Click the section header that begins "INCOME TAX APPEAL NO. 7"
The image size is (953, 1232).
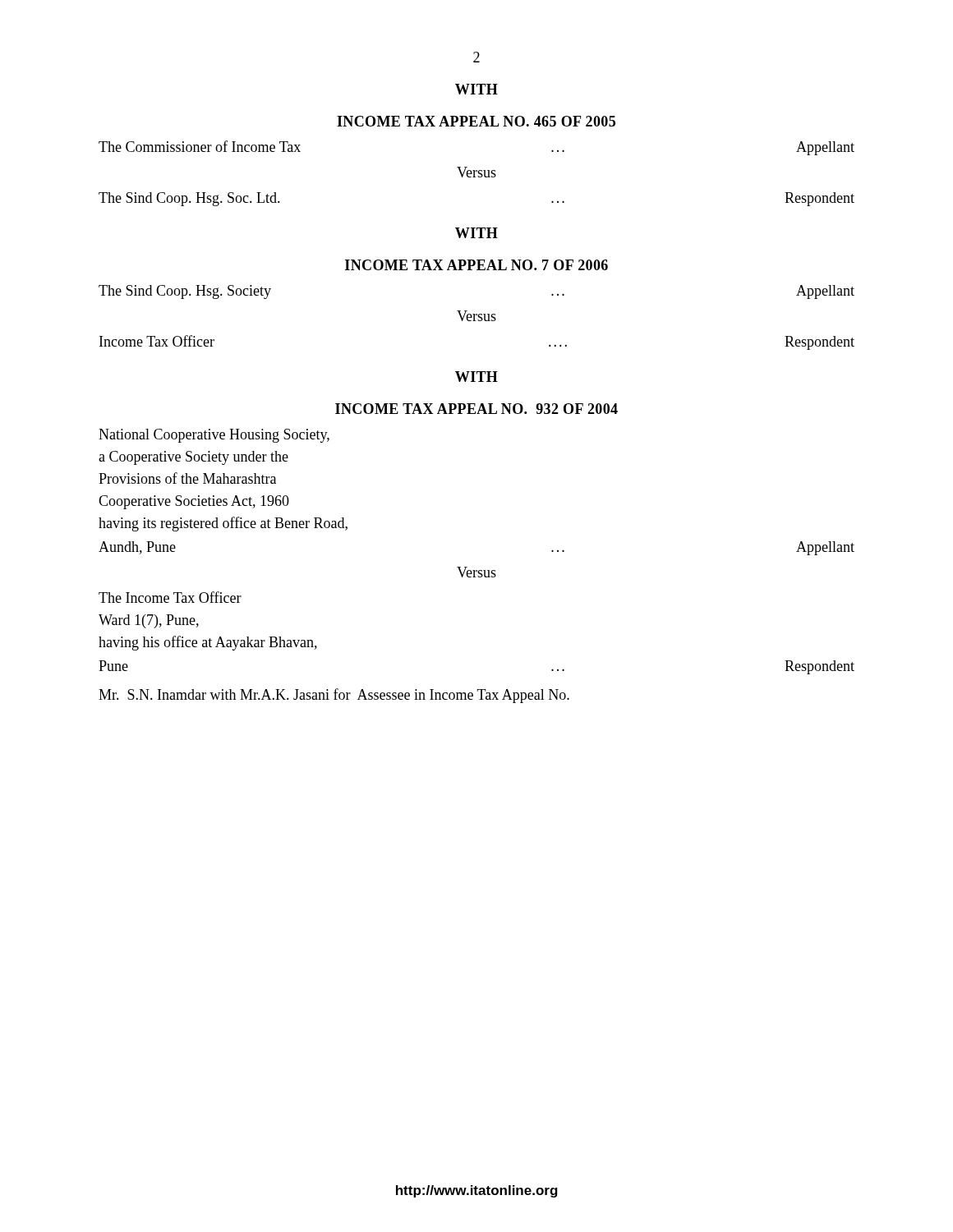pos(476,265)
